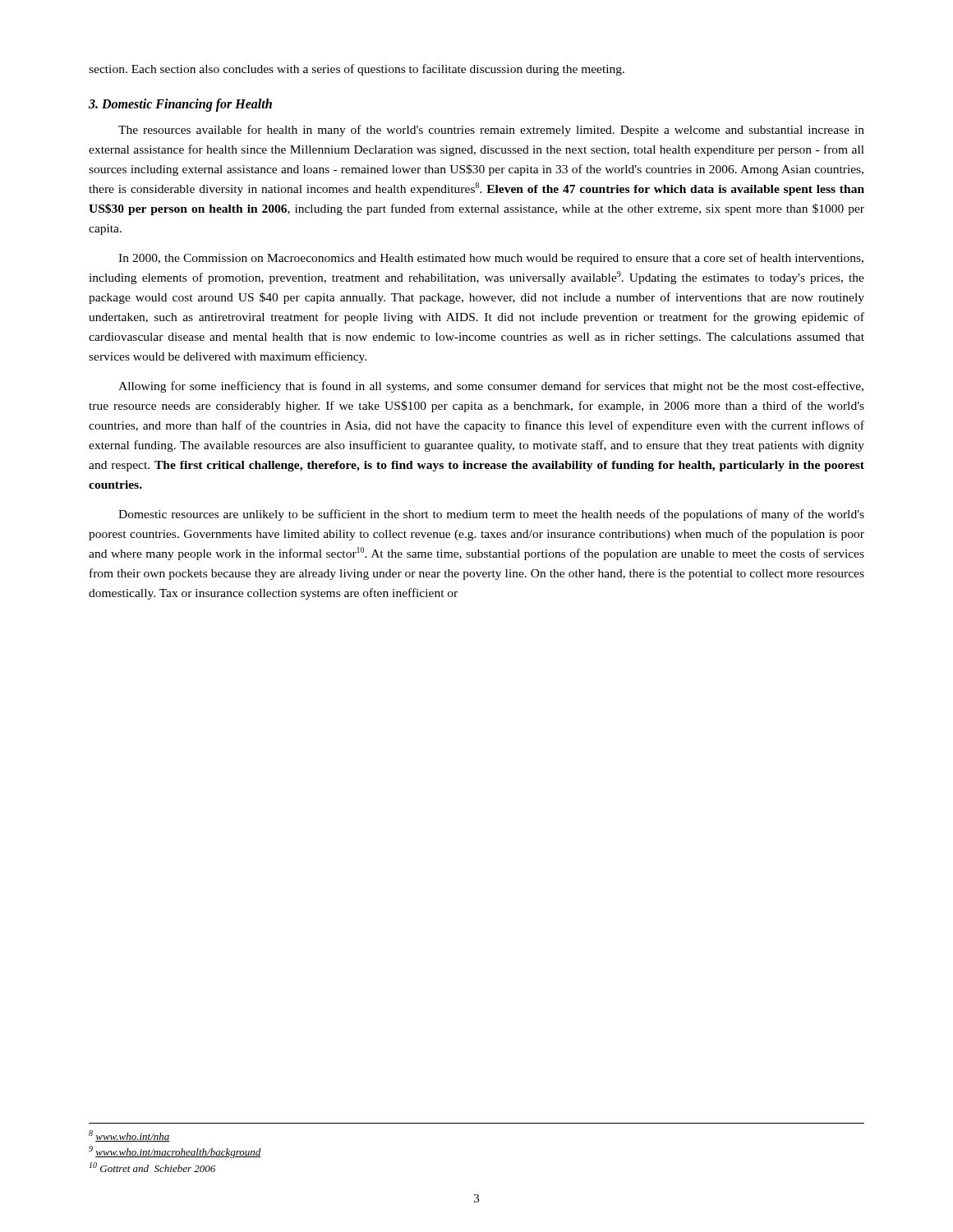This screenshot has width=953, height=1232.
Task: Find the text block containing "Domestic resources are unlikely to be"
Action: [476, 553]
